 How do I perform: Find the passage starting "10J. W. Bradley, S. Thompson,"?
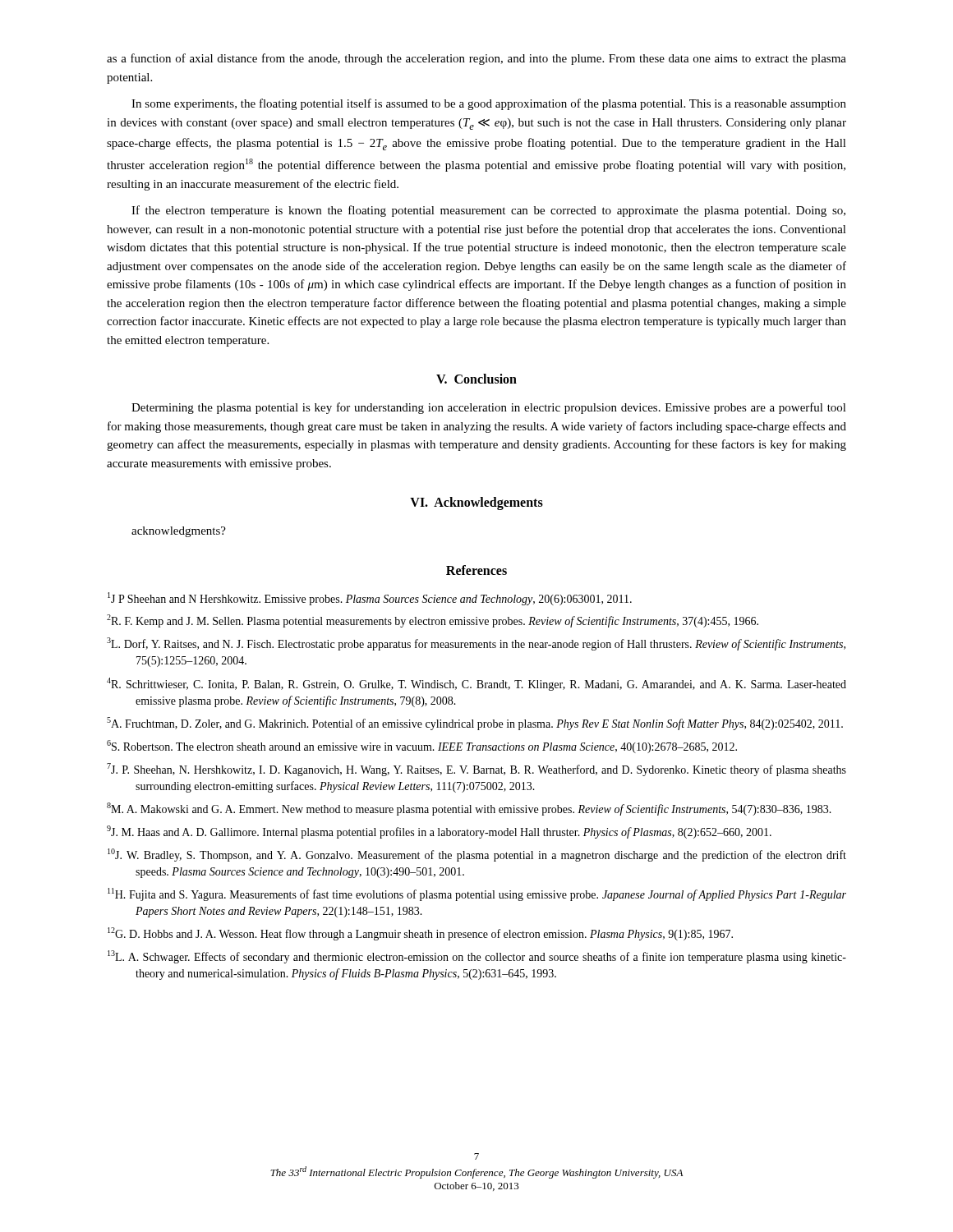coord(476,862)
